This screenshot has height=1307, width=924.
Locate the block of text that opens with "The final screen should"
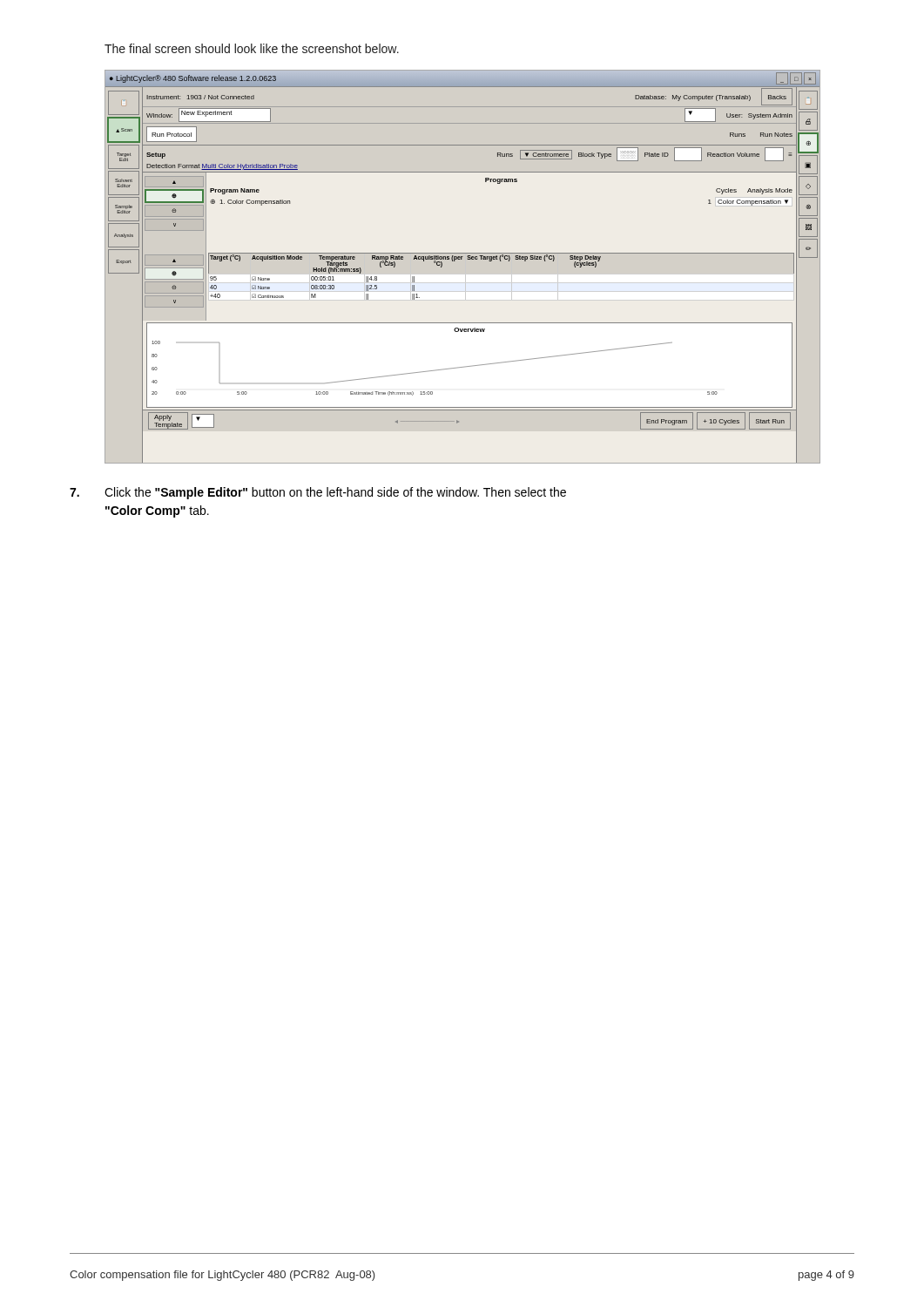tap(252, 49)
